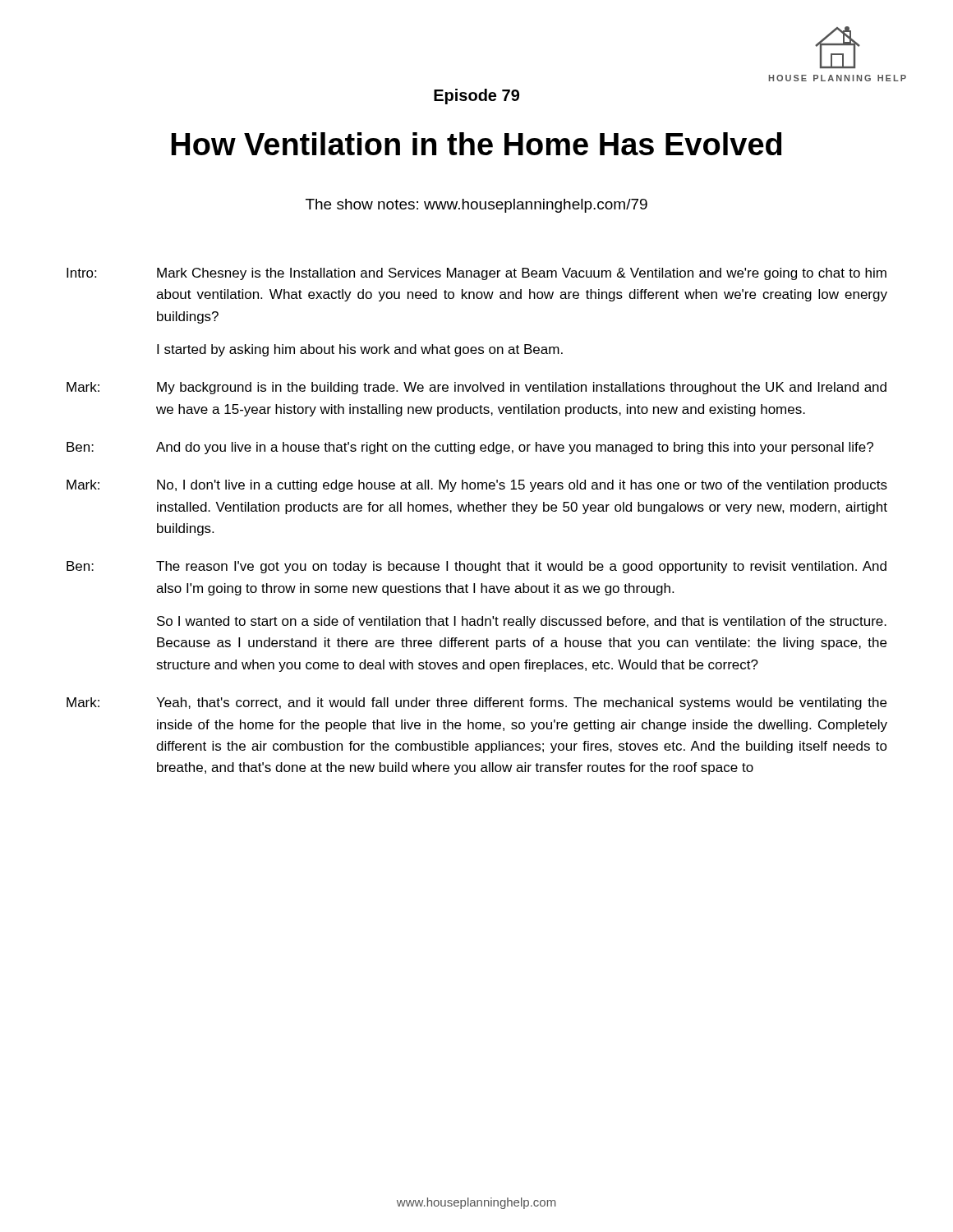Locate the block of text that opens with "Mark: No, I"
Viewport: 953px width, 1232px height.
476,508
